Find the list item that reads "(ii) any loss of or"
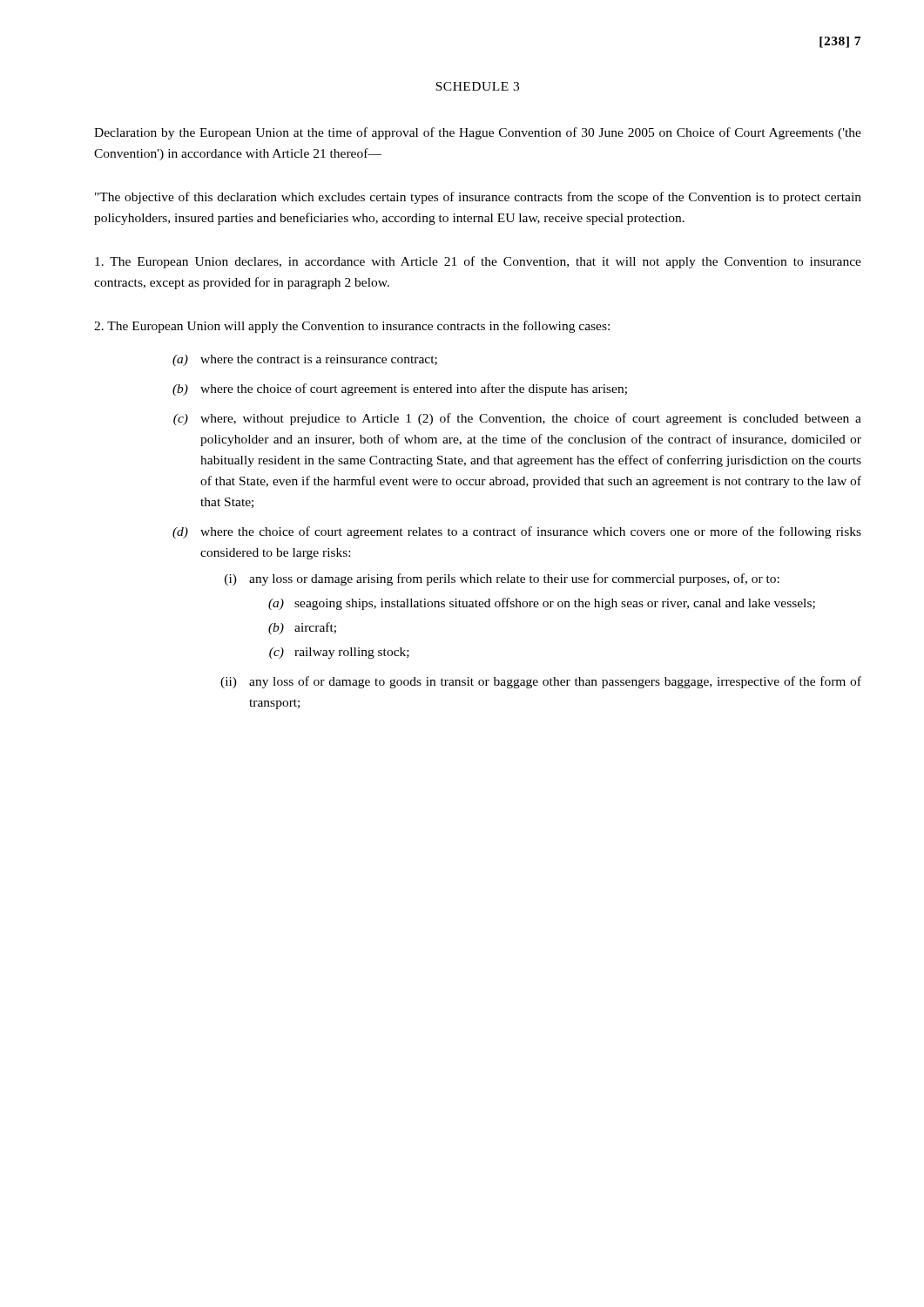924x1307 pixels. [x=531, y=692]
